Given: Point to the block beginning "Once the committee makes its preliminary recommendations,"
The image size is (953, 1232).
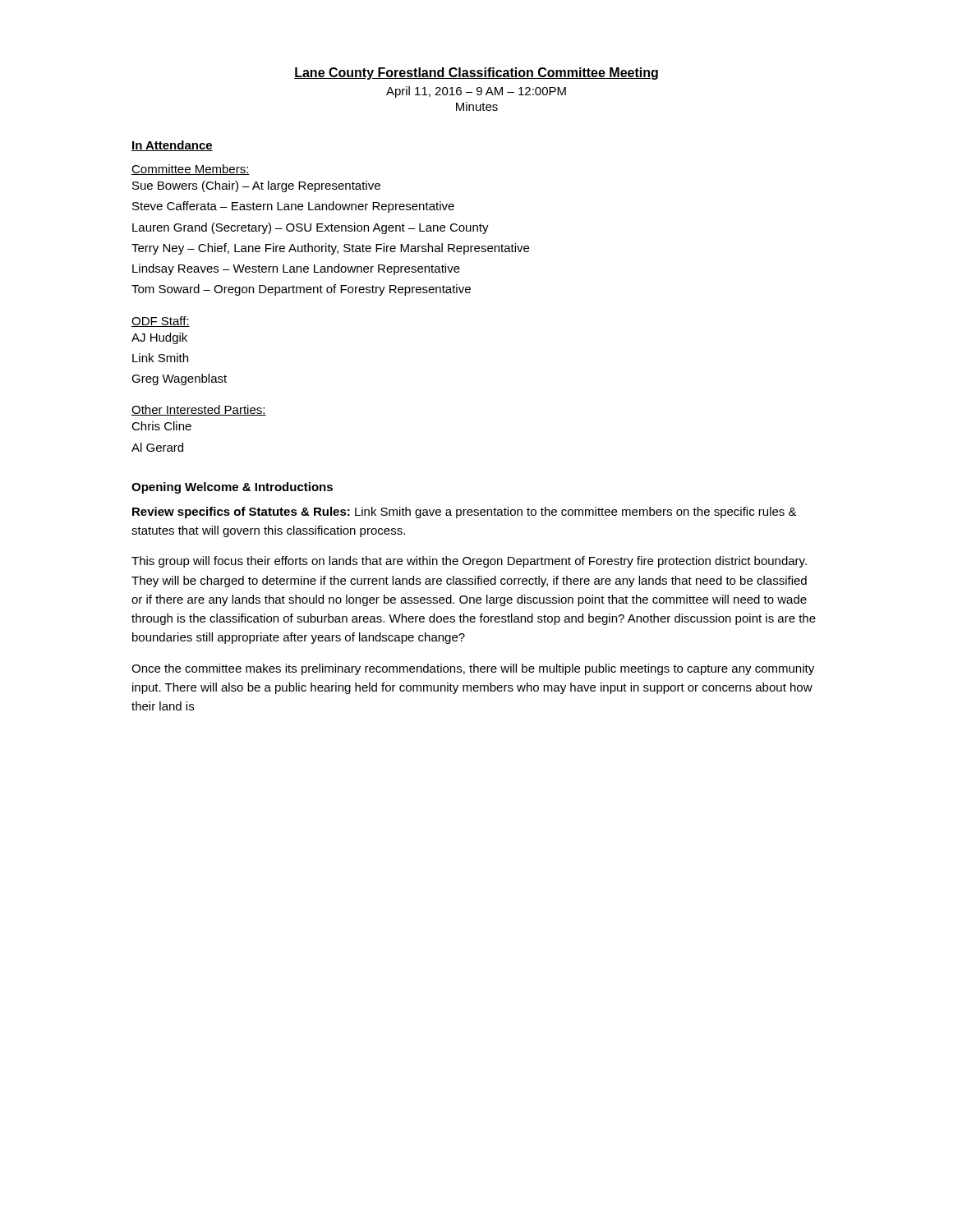Looking at the screenshot, I should click(473, 687).
